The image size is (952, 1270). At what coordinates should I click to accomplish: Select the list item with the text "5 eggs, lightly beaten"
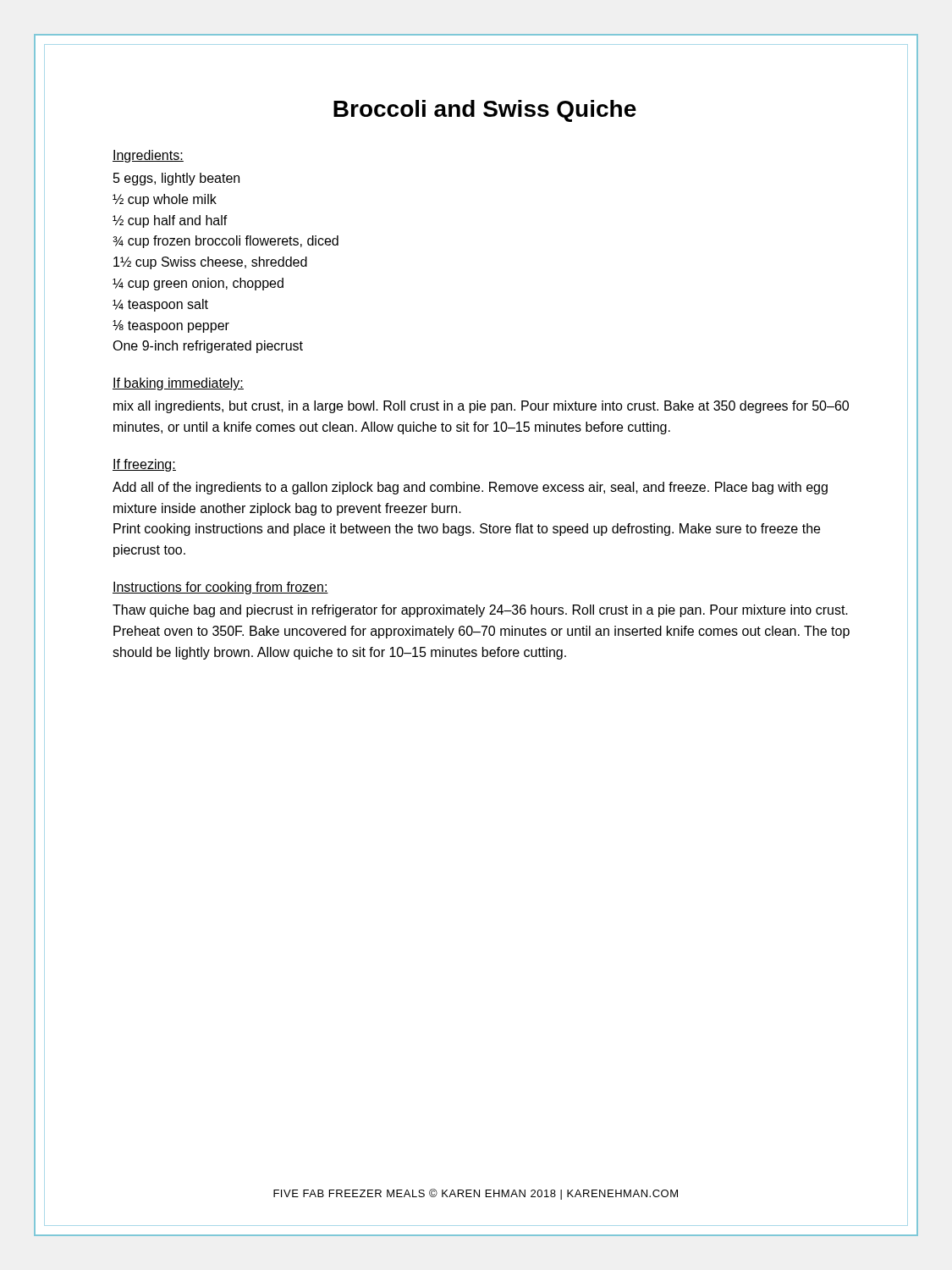pos(177,178)
